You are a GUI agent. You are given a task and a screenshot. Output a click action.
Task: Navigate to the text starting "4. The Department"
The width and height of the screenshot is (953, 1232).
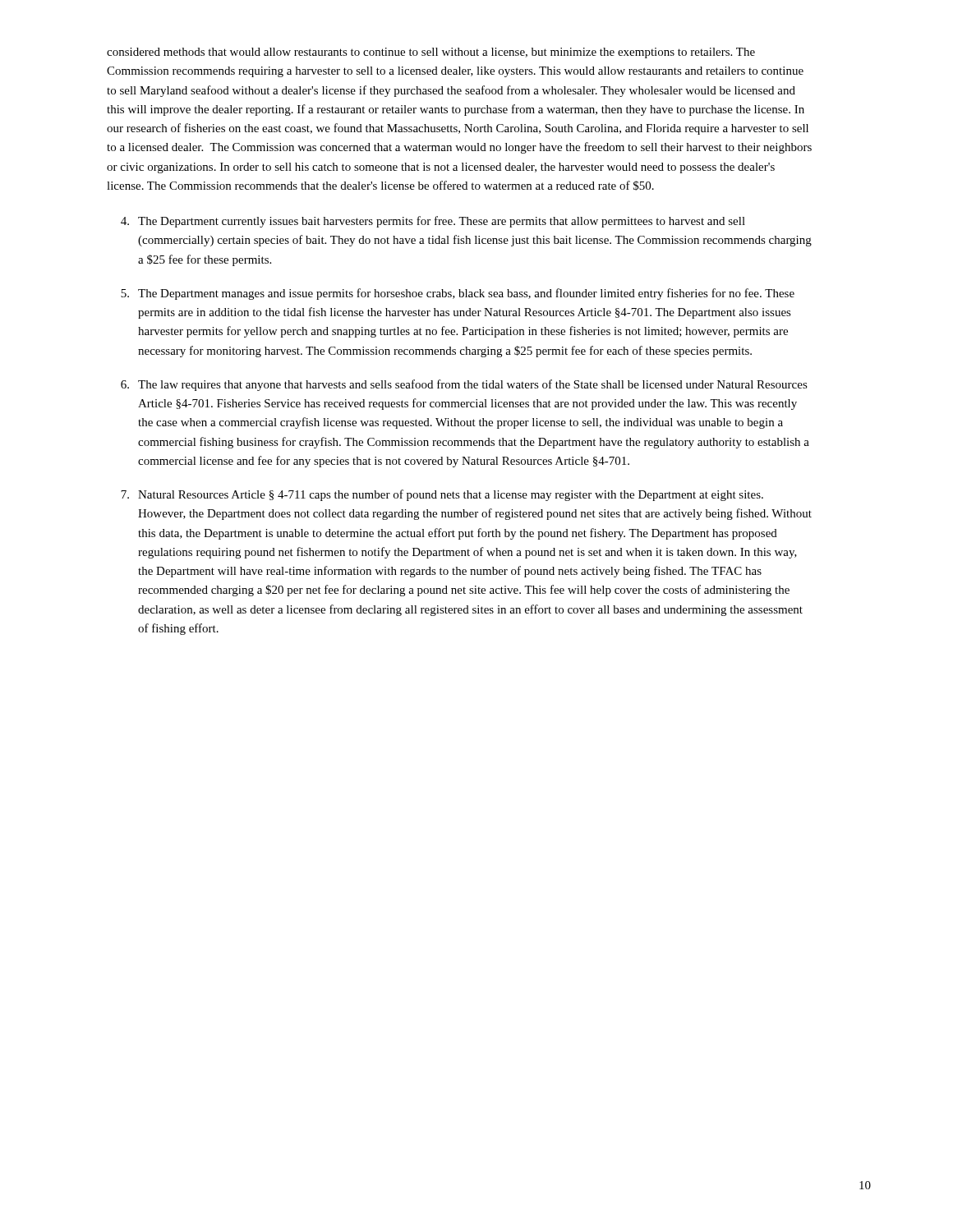tap(460, 241)
